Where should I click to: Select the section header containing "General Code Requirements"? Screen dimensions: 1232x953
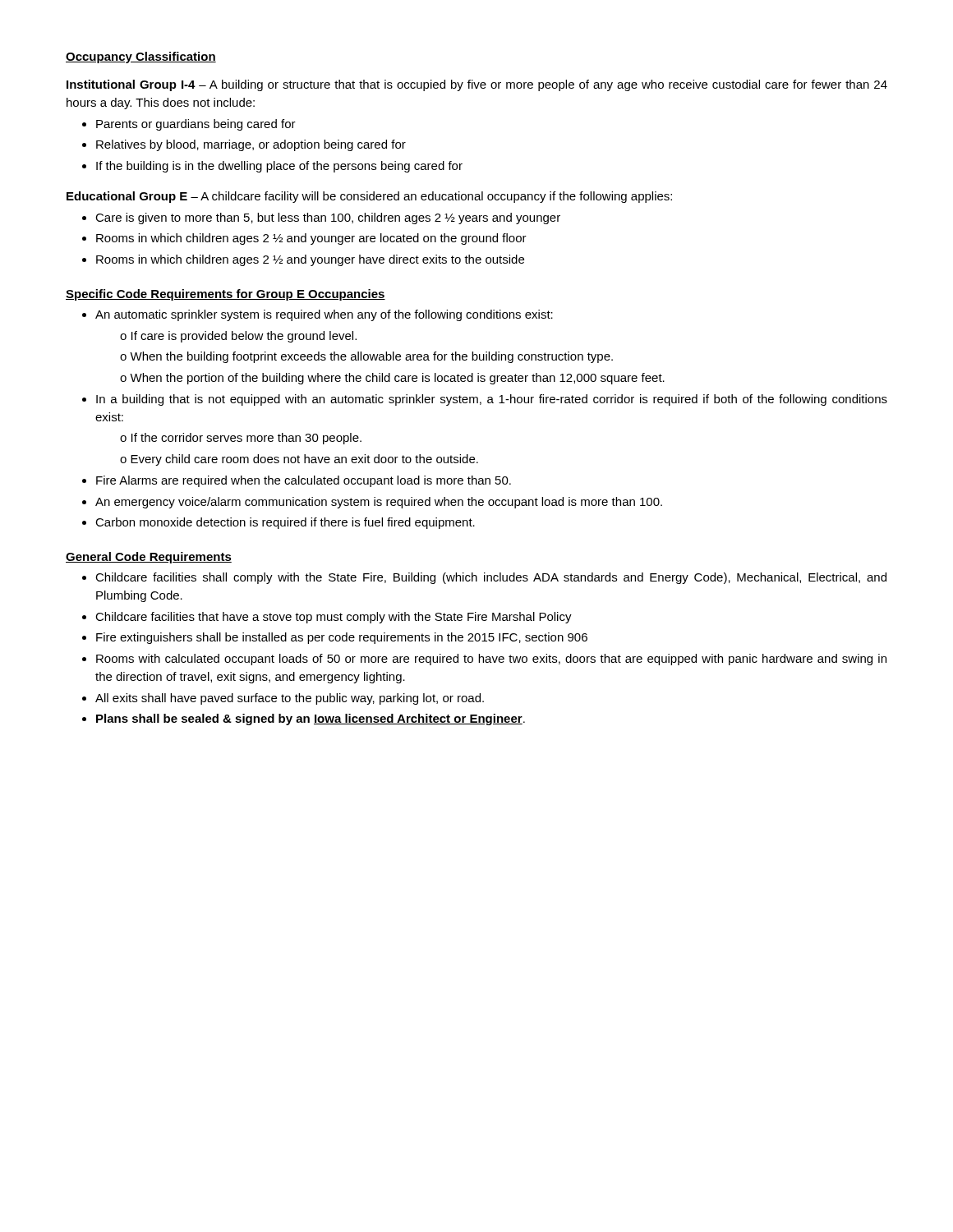[x=149, y=558]
